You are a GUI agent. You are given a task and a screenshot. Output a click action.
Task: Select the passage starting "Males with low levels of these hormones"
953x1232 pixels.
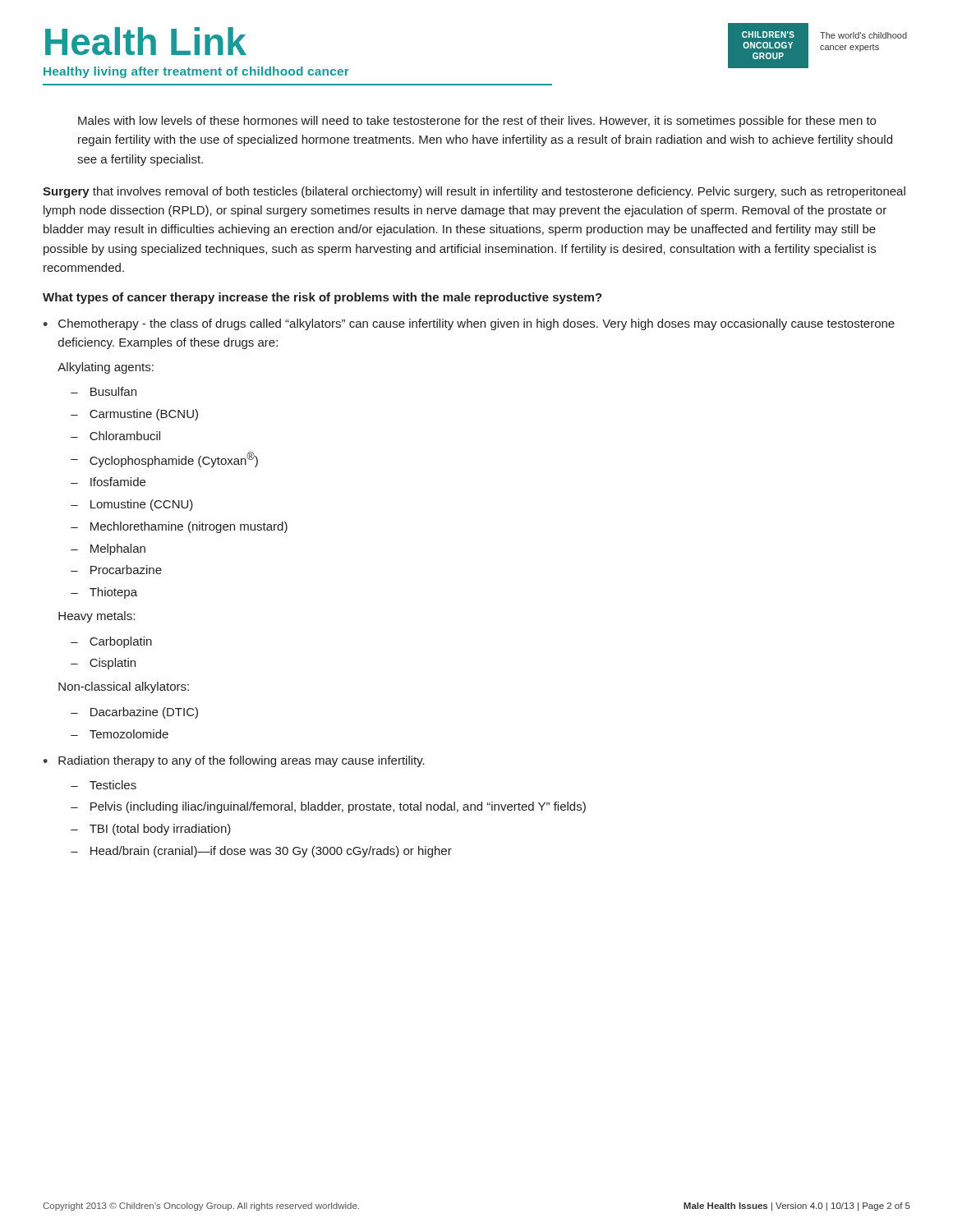(x=485, y=139)
